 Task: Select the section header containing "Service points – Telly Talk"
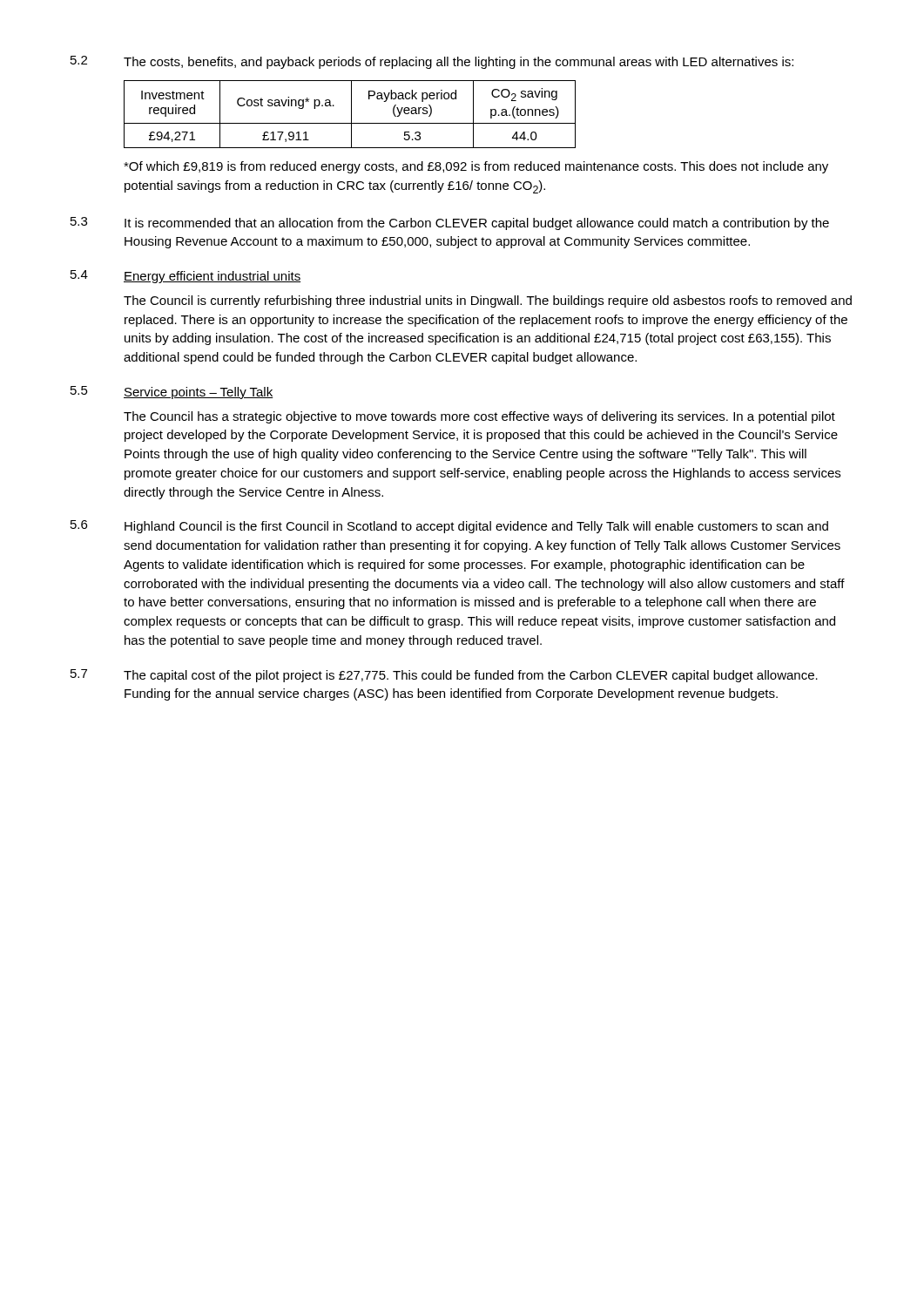[x=198, y=392]
